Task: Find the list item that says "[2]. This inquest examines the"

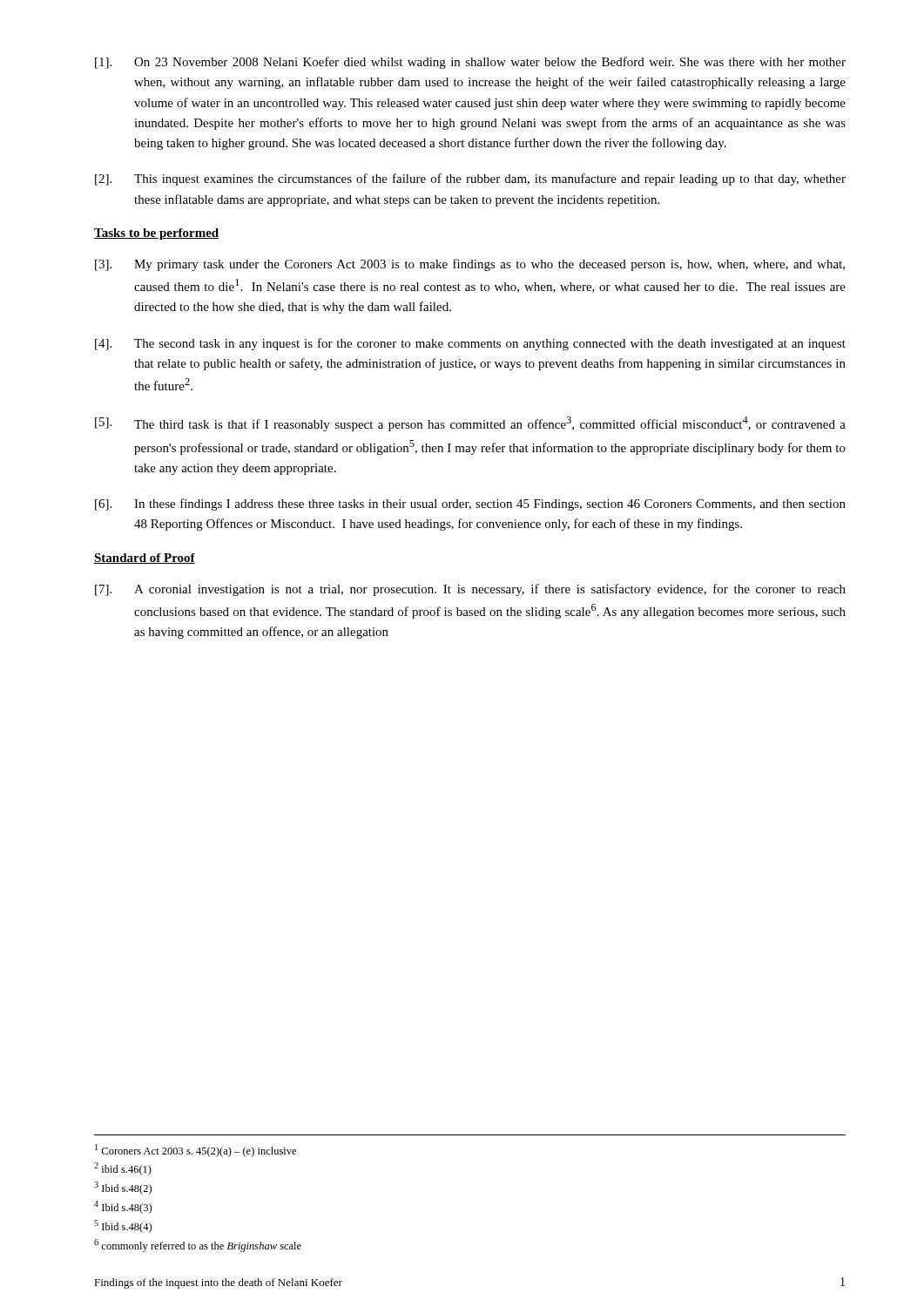Action: [x=470, y=190]
